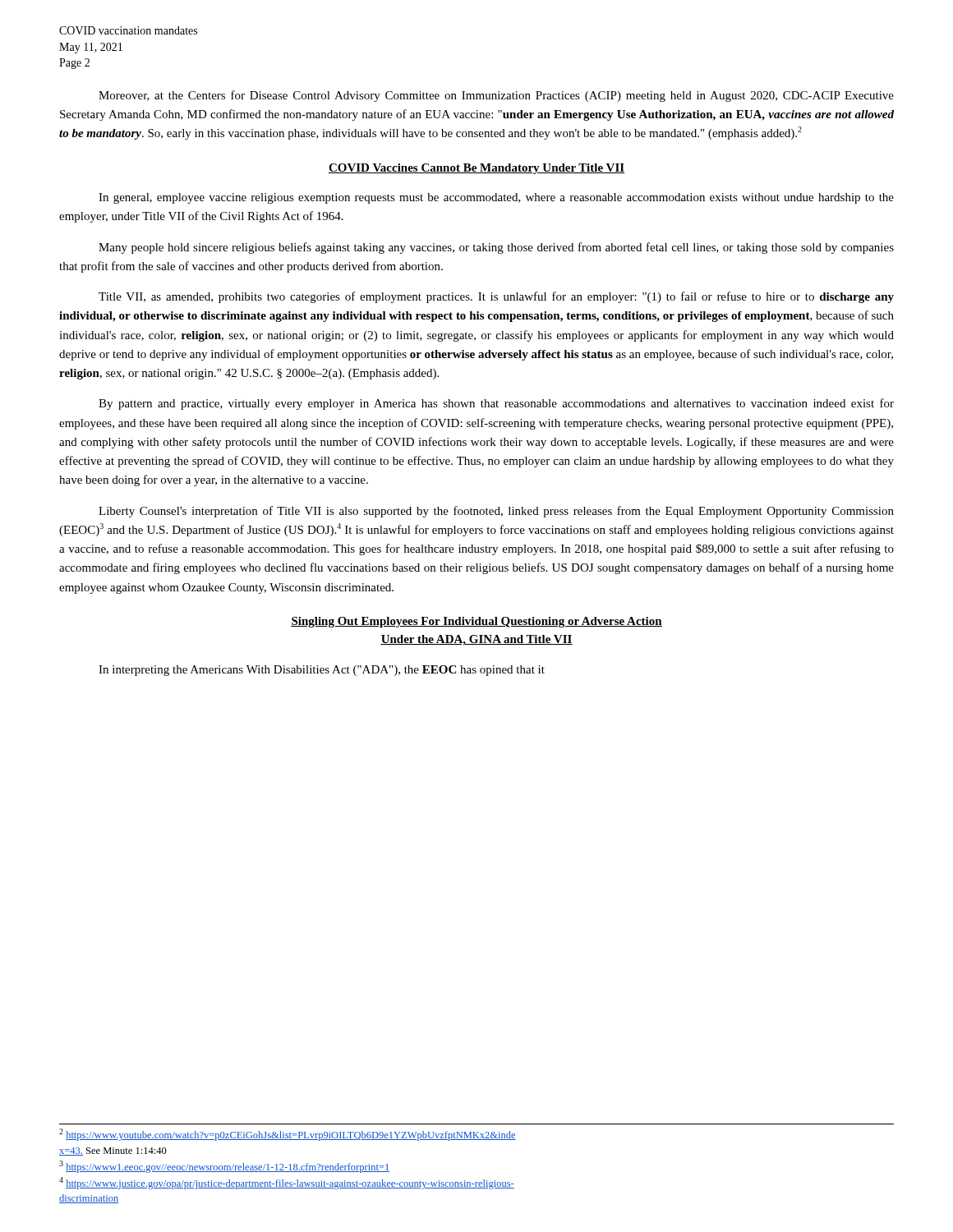Find the text block starting "Title VII, as amended,"
Screen dimensions: 1232x953
[x=476, y=335]
